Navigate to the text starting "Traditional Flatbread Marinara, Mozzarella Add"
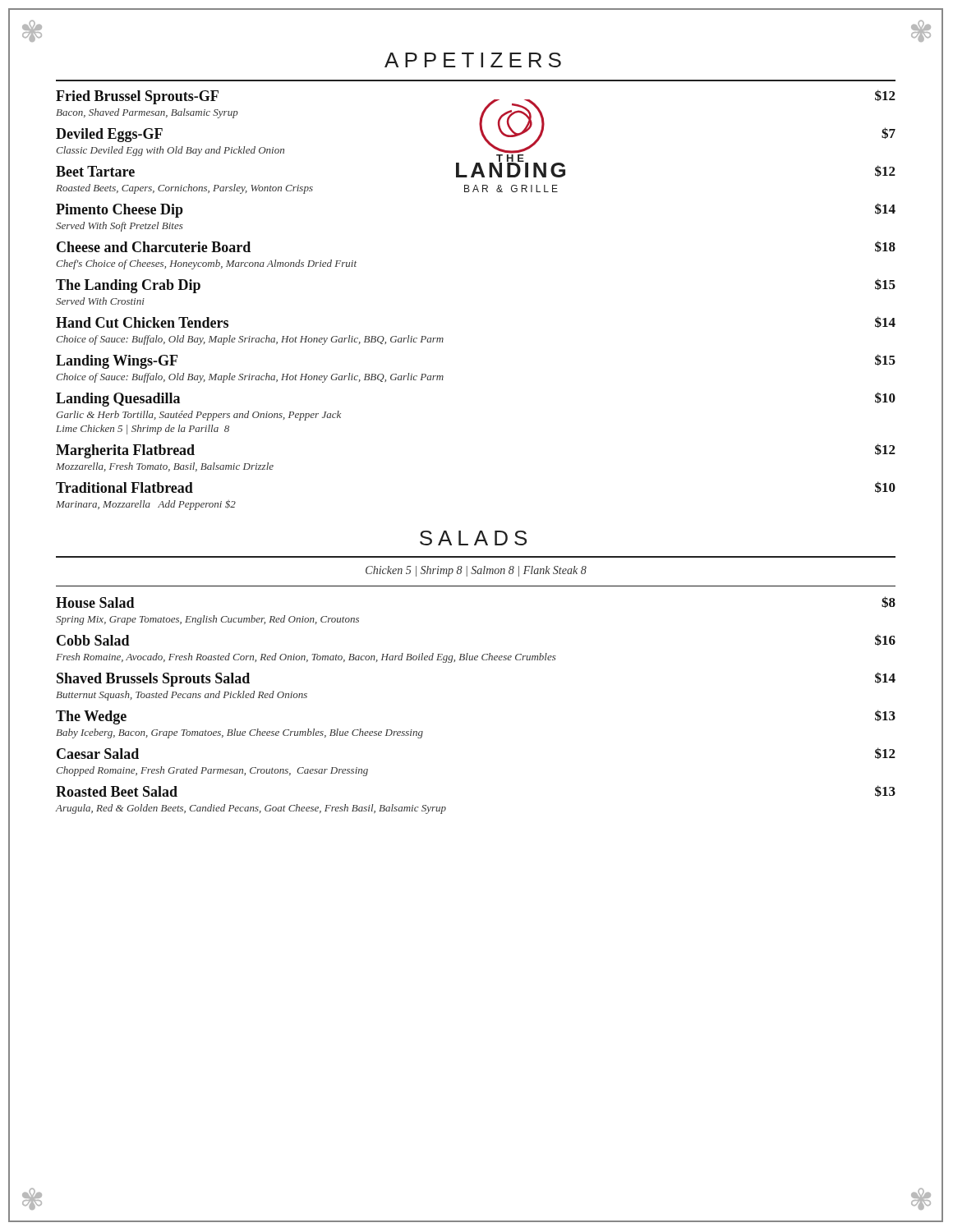 (x=117, y=487)
